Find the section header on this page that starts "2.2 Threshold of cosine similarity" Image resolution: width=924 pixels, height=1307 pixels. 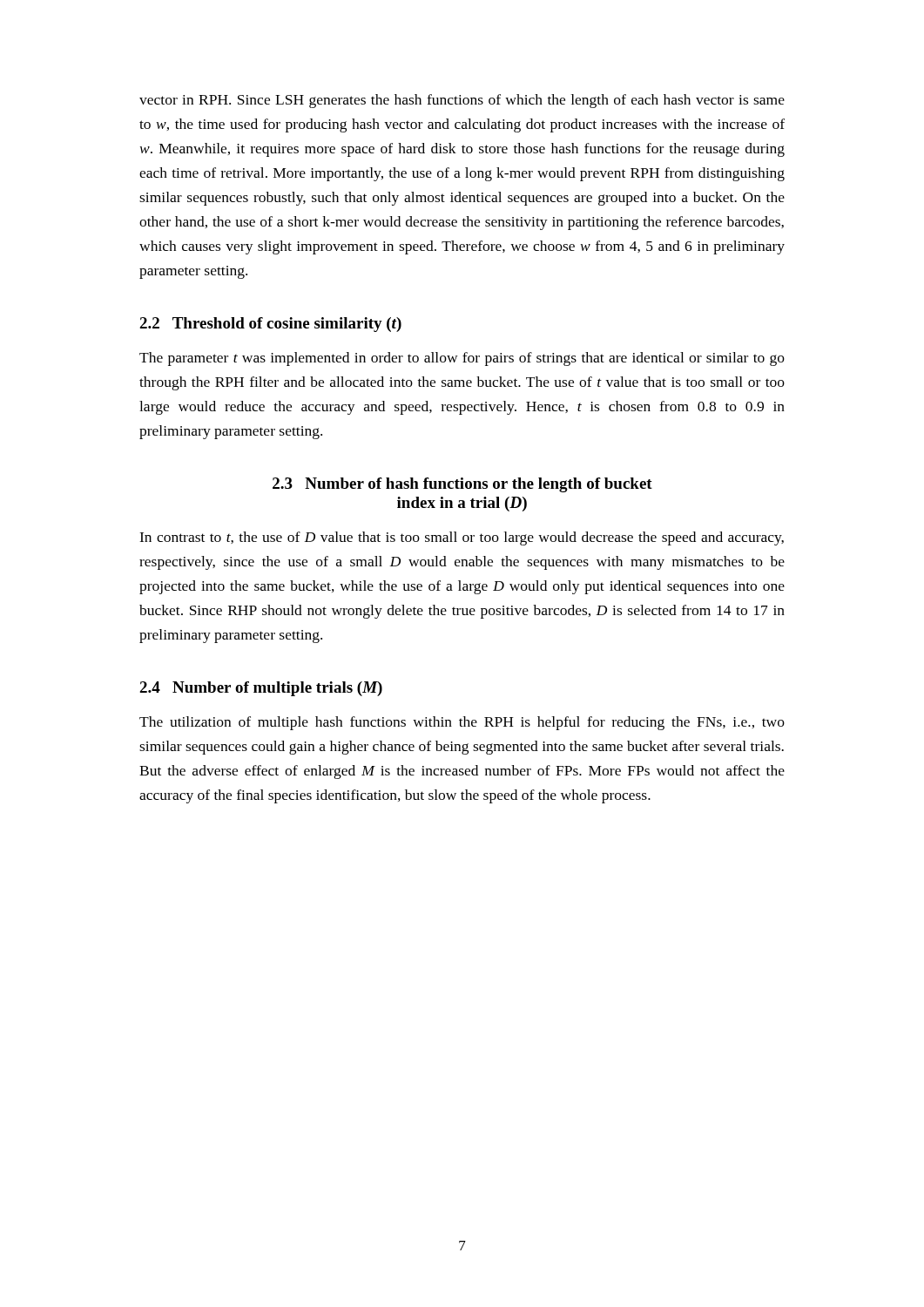[x=271, y=323]
